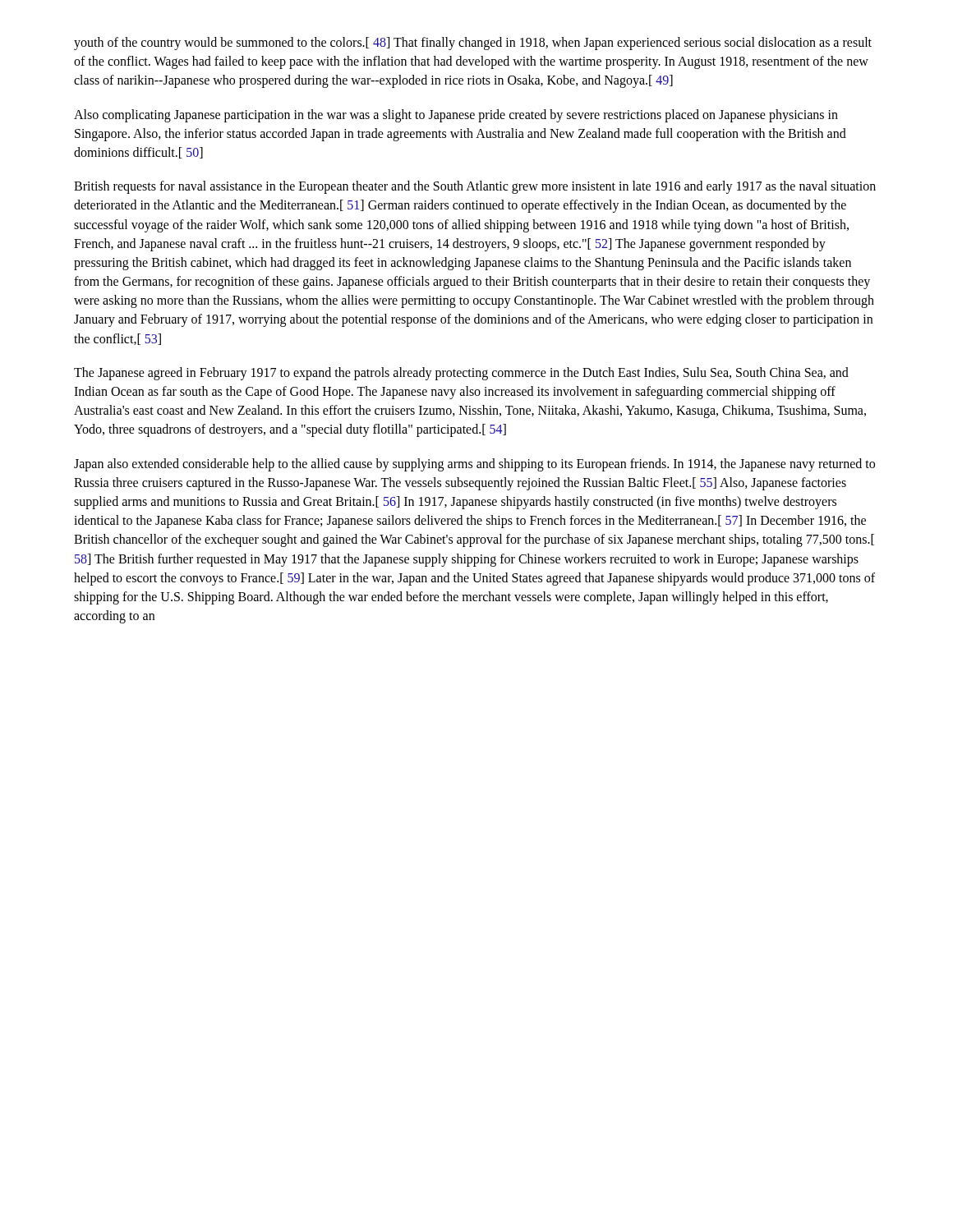Find the text block that reads "British requests for naval"
The width and height of the screenshot is (953, 1232).
(x=475, y=262)
